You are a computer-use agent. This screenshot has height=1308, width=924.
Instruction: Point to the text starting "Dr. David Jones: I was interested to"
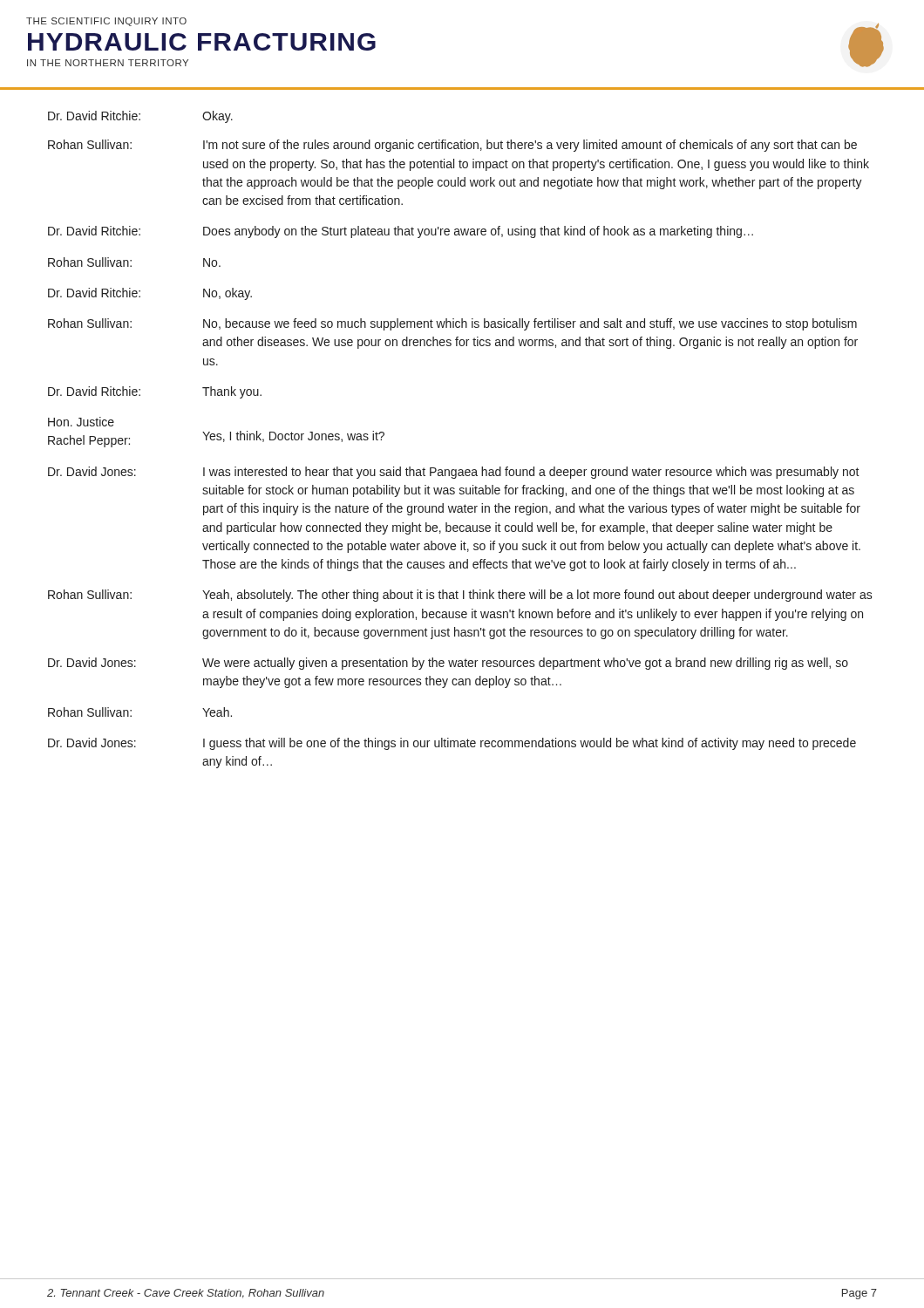coord(462,518)
